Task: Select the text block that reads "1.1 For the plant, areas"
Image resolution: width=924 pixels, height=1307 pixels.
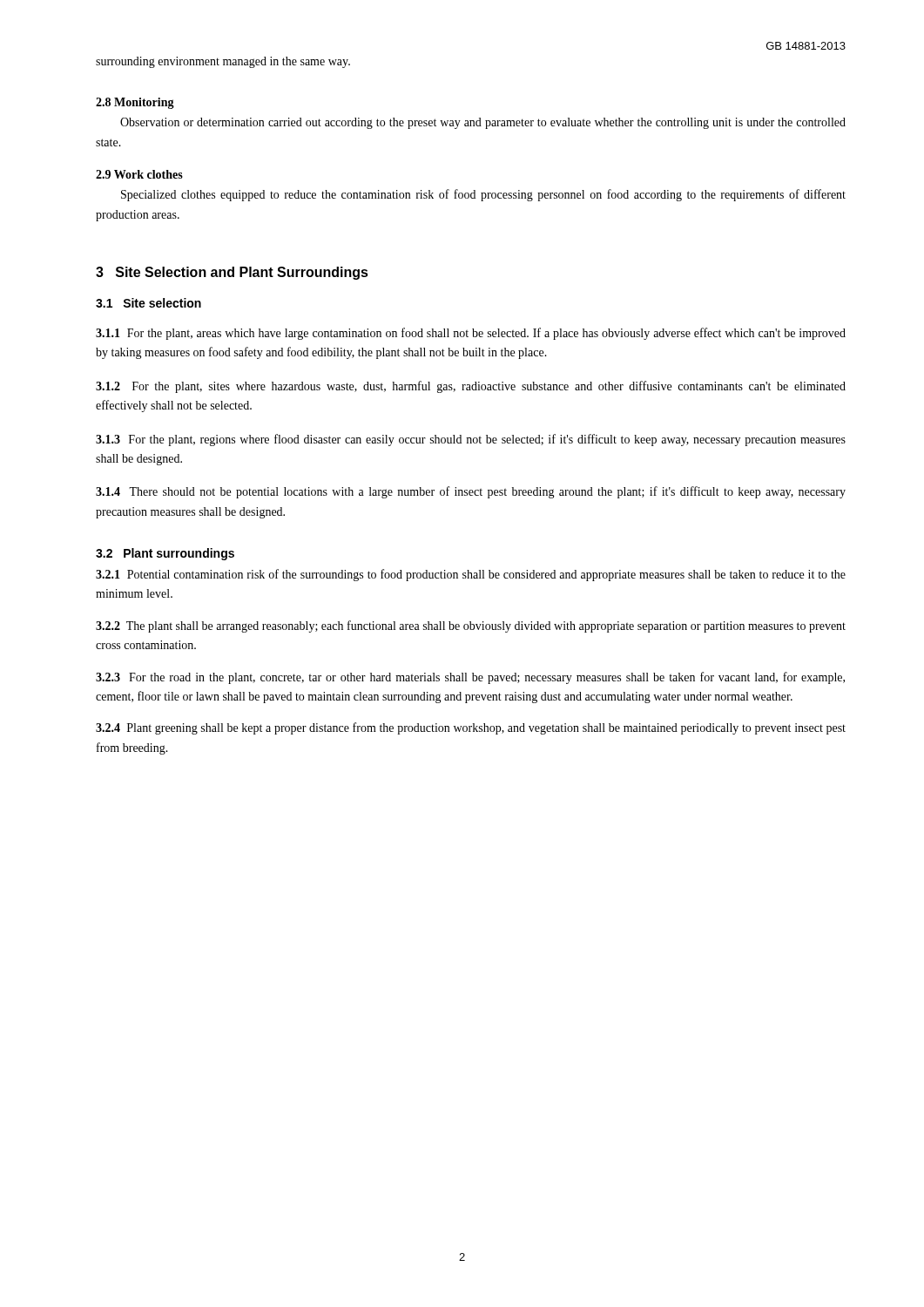Action: pyautogui.click(x=471, y=343)
